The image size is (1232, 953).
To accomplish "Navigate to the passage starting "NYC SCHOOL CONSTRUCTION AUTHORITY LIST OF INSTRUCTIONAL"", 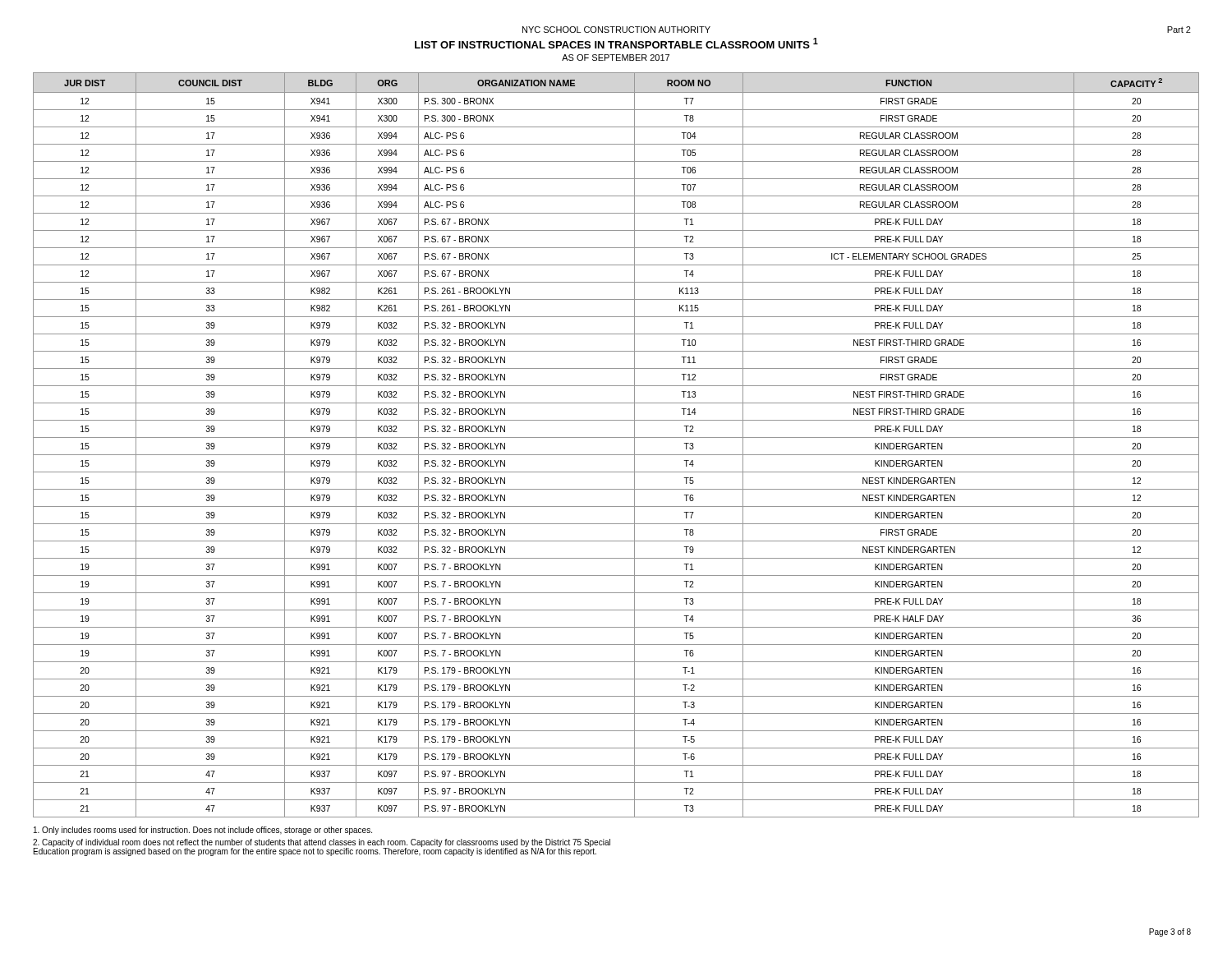I will pyautogui.click(x=616, y=44).
